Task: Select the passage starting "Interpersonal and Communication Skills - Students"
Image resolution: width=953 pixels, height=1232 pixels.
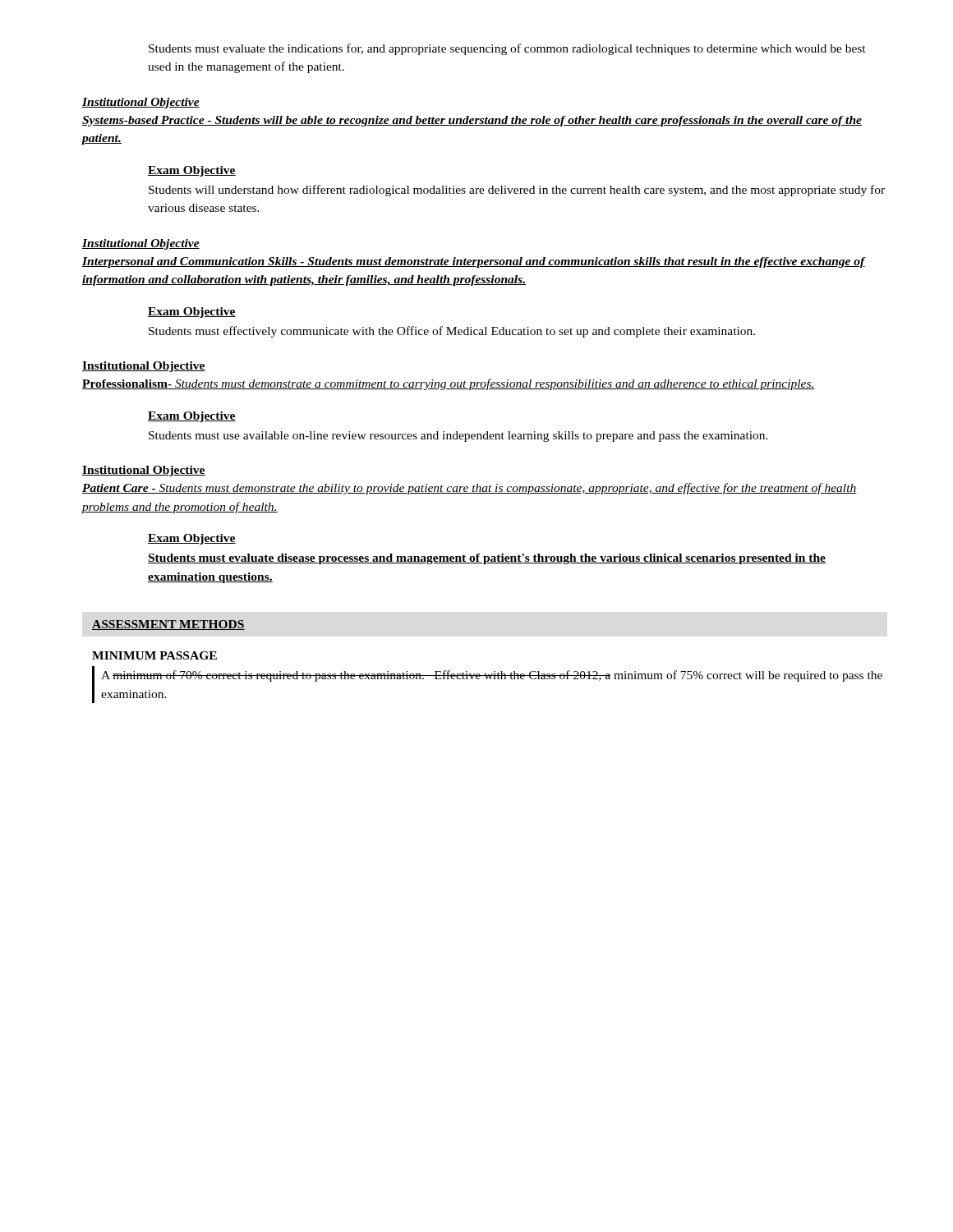Action: click(x=485, y=270)
